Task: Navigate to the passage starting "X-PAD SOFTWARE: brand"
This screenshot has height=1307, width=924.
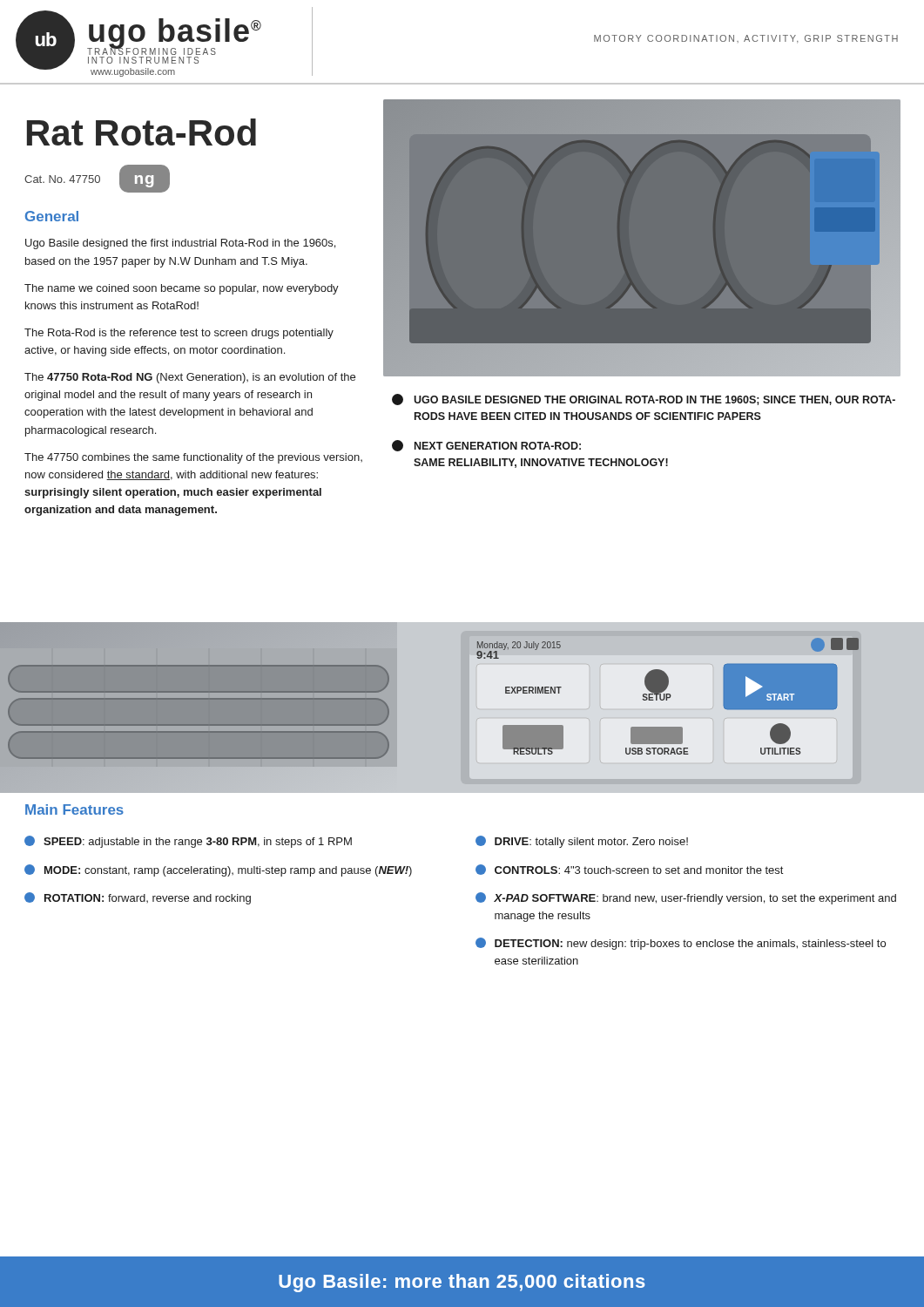Action: tap(687, 907)
